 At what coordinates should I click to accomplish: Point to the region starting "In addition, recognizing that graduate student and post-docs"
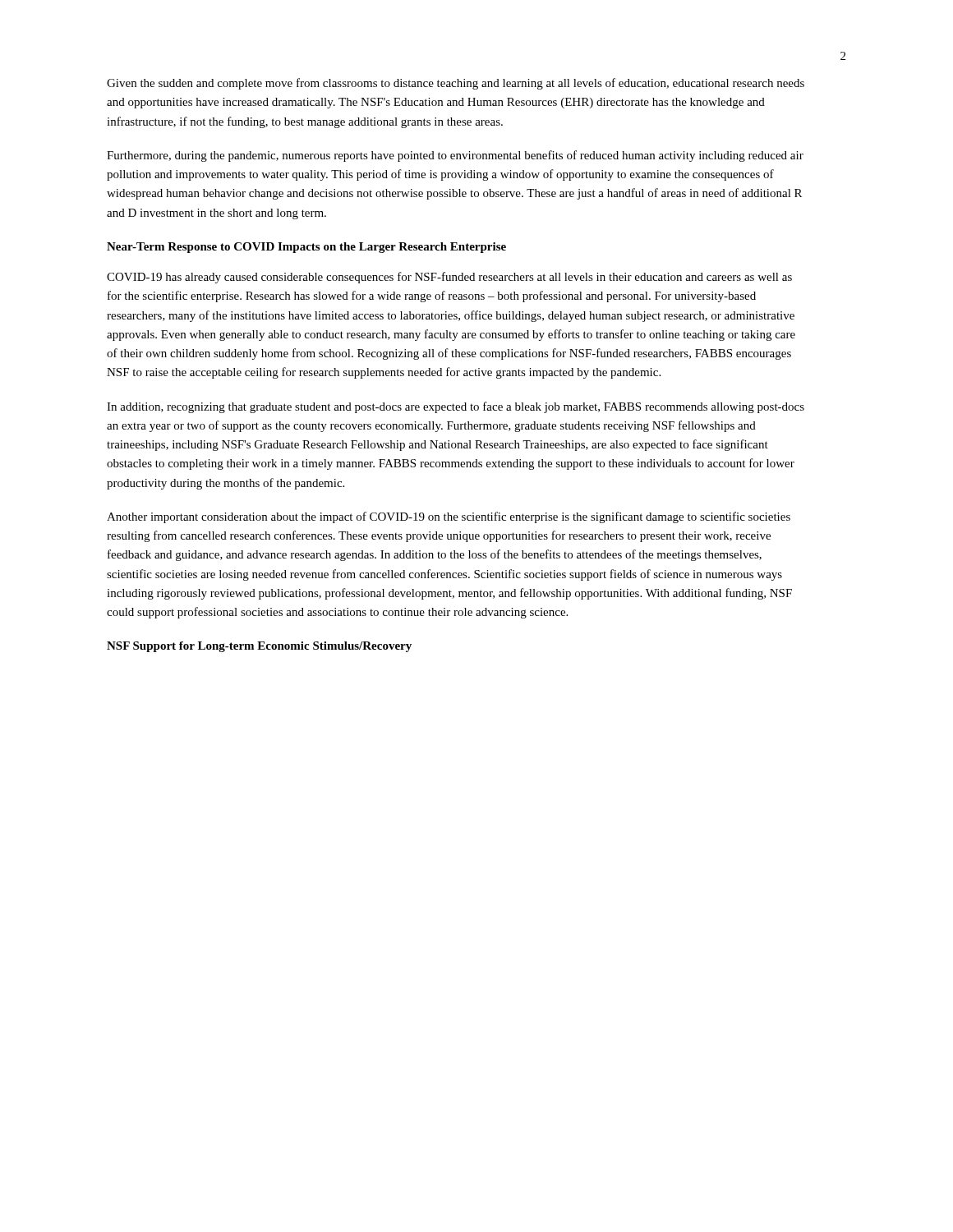(456, 444)
